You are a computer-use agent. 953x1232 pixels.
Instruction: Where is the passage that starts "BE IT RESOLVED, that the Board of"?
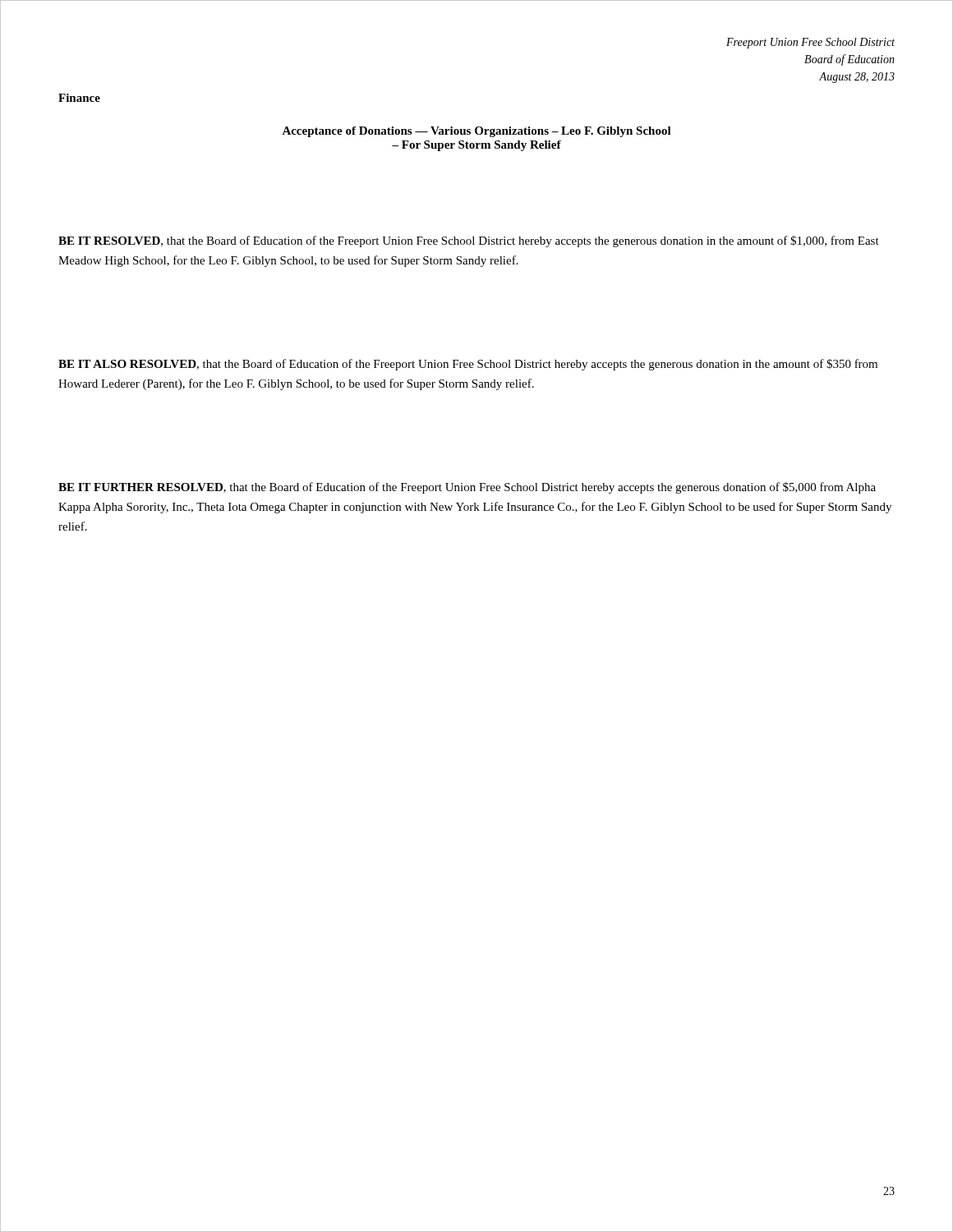(x=469, y=251)
